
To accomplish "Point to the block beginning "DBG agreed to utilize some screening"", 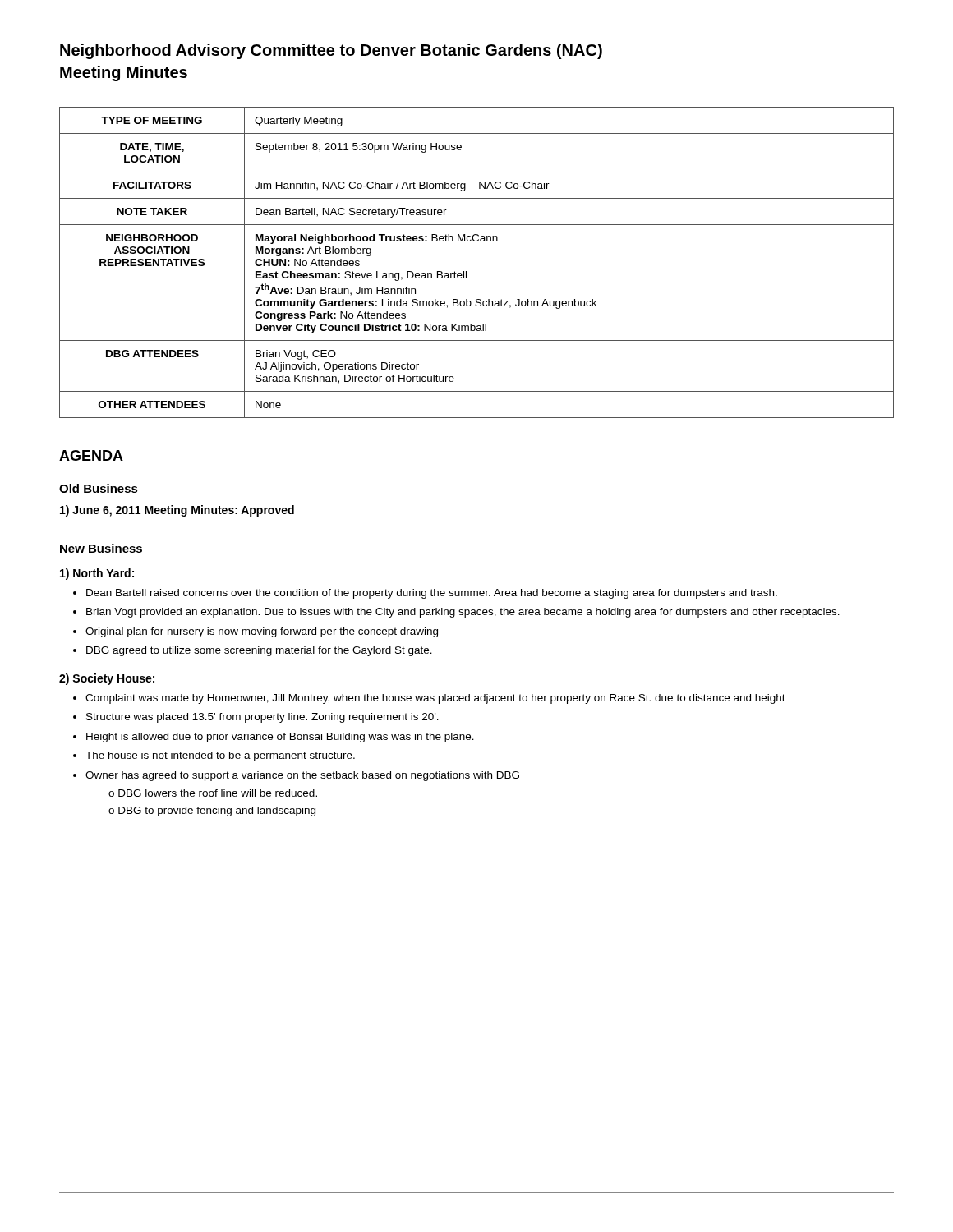I will pyautogui.click(x=259, y=651).
